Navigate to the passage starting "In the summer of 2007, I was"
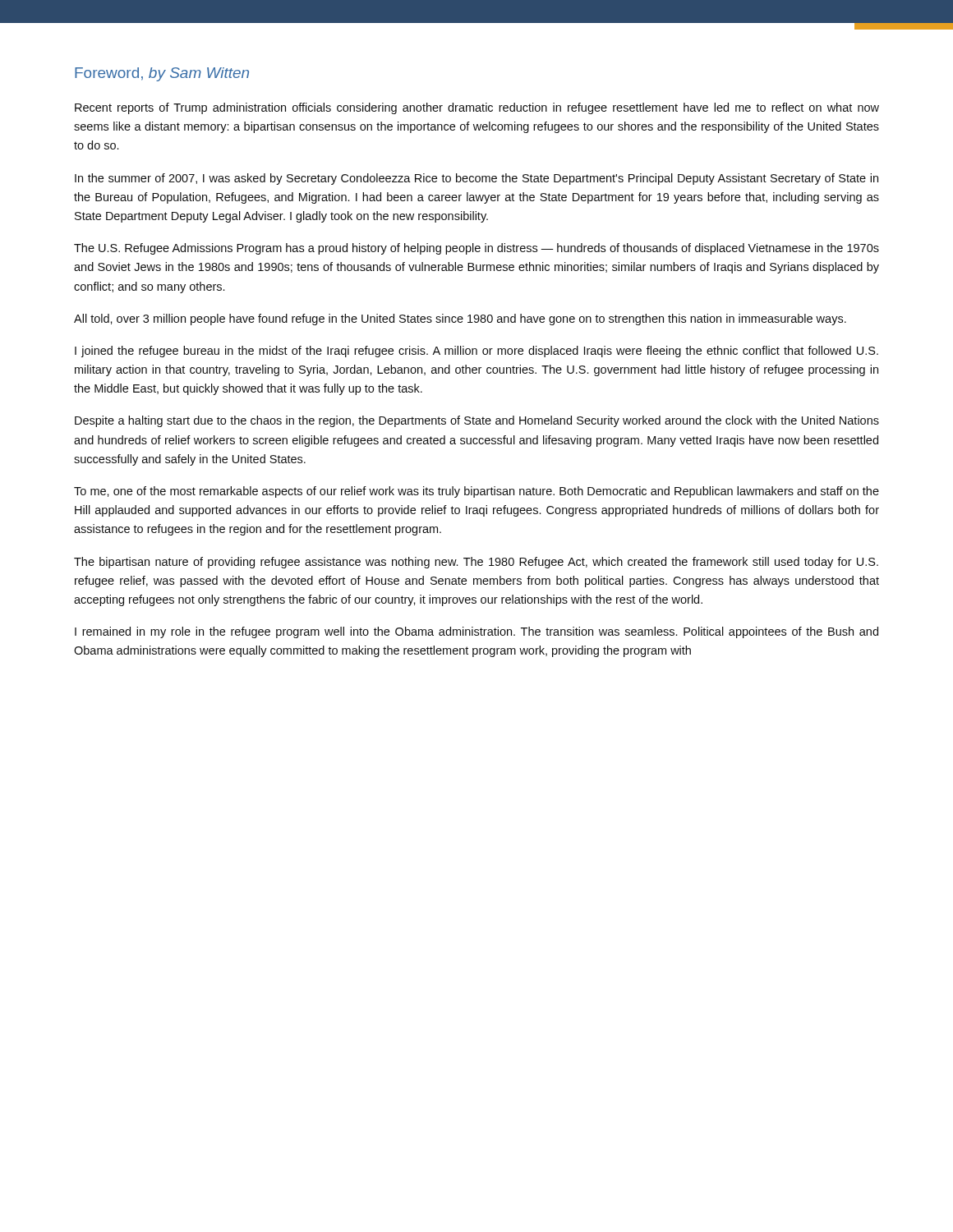The width and height of the screenshot is (953, 1232). click(x=476, y=197)
